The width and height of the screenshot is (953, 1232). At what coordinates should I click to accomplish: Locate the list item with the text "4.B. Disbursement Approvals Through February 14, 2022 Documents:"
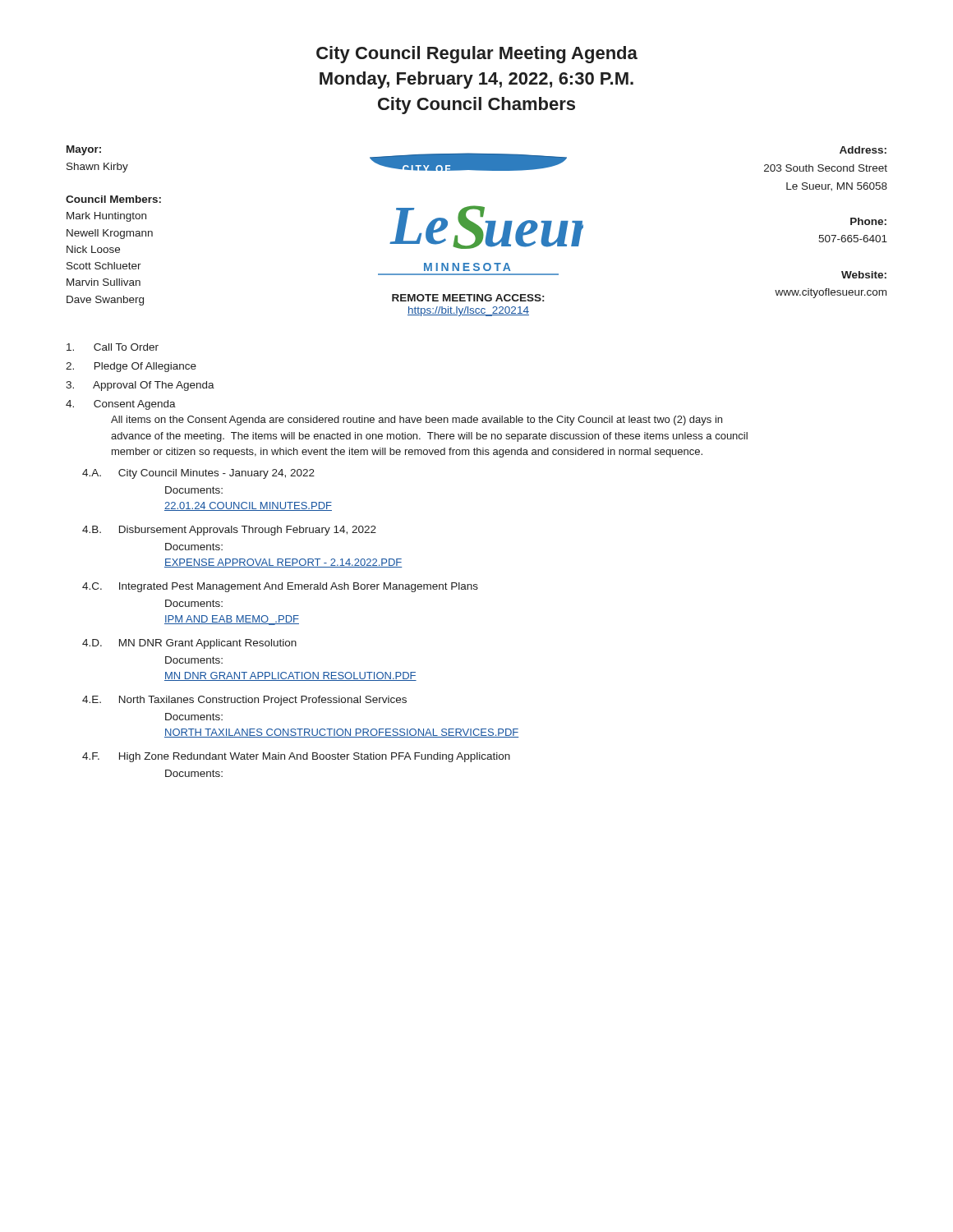click(x=229, y=531)
